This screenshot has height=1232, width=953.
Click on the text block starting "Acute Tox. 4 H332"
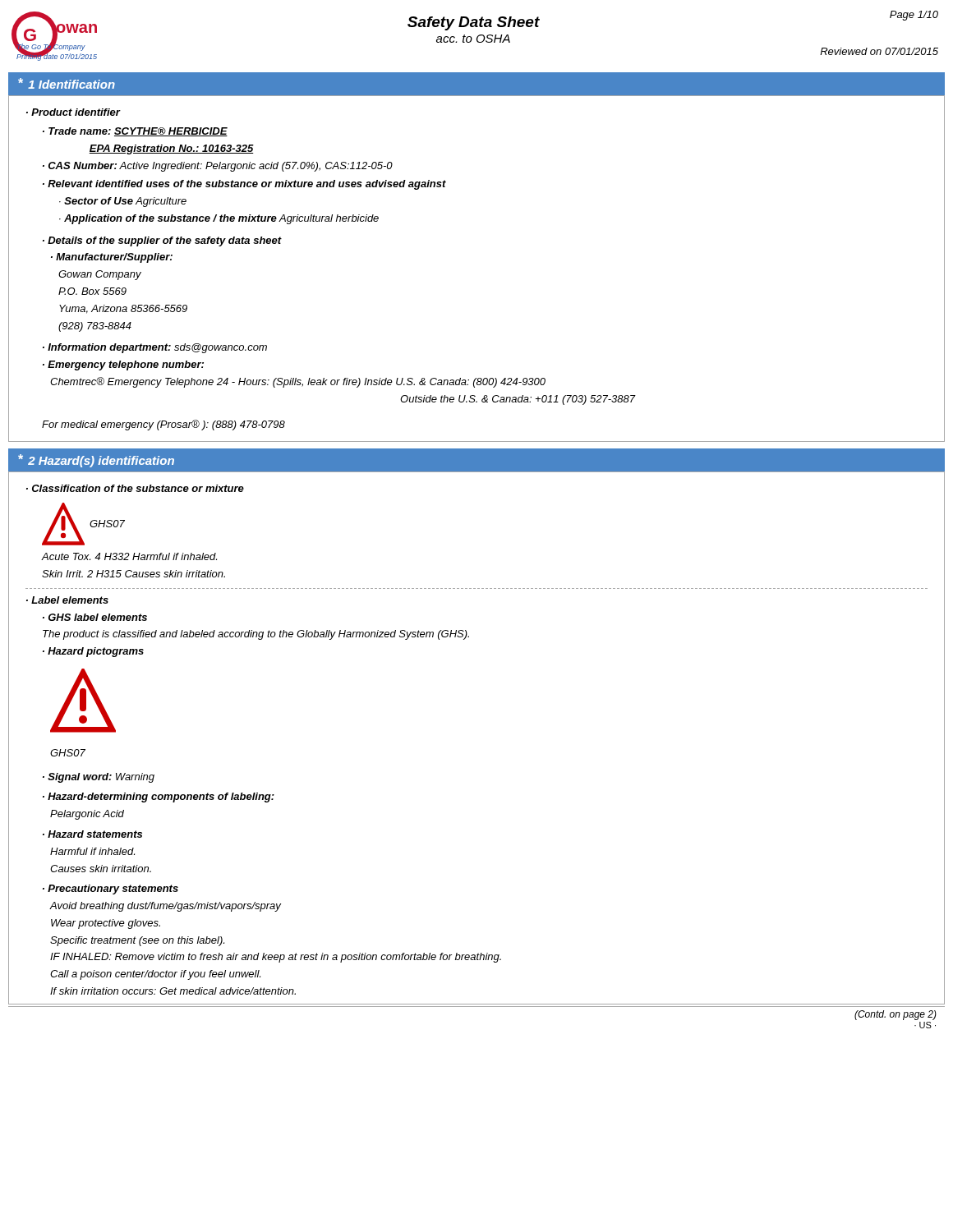point(134,565)
